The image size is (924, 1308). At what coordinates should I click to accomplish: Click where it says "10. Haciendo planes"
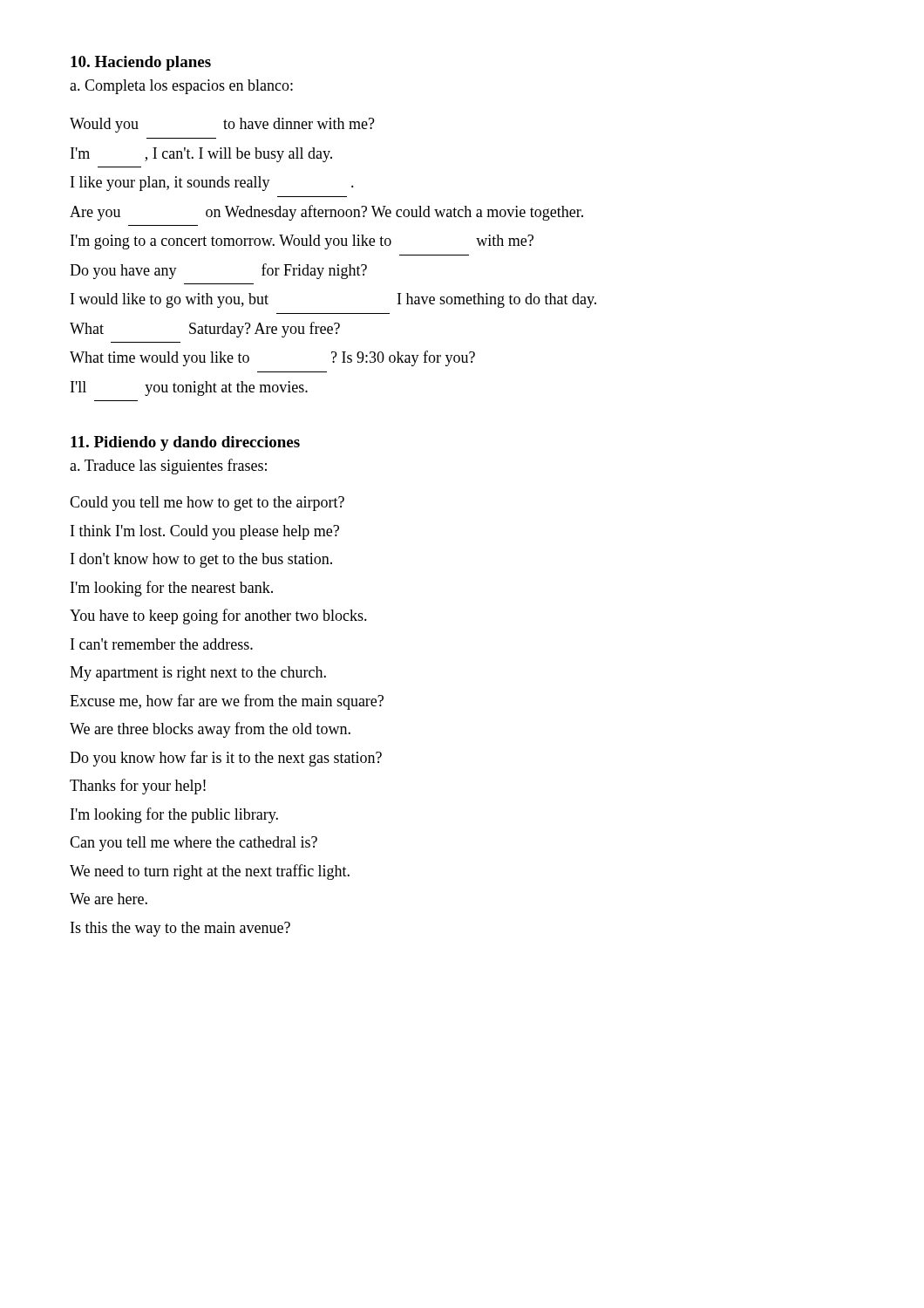140,61
